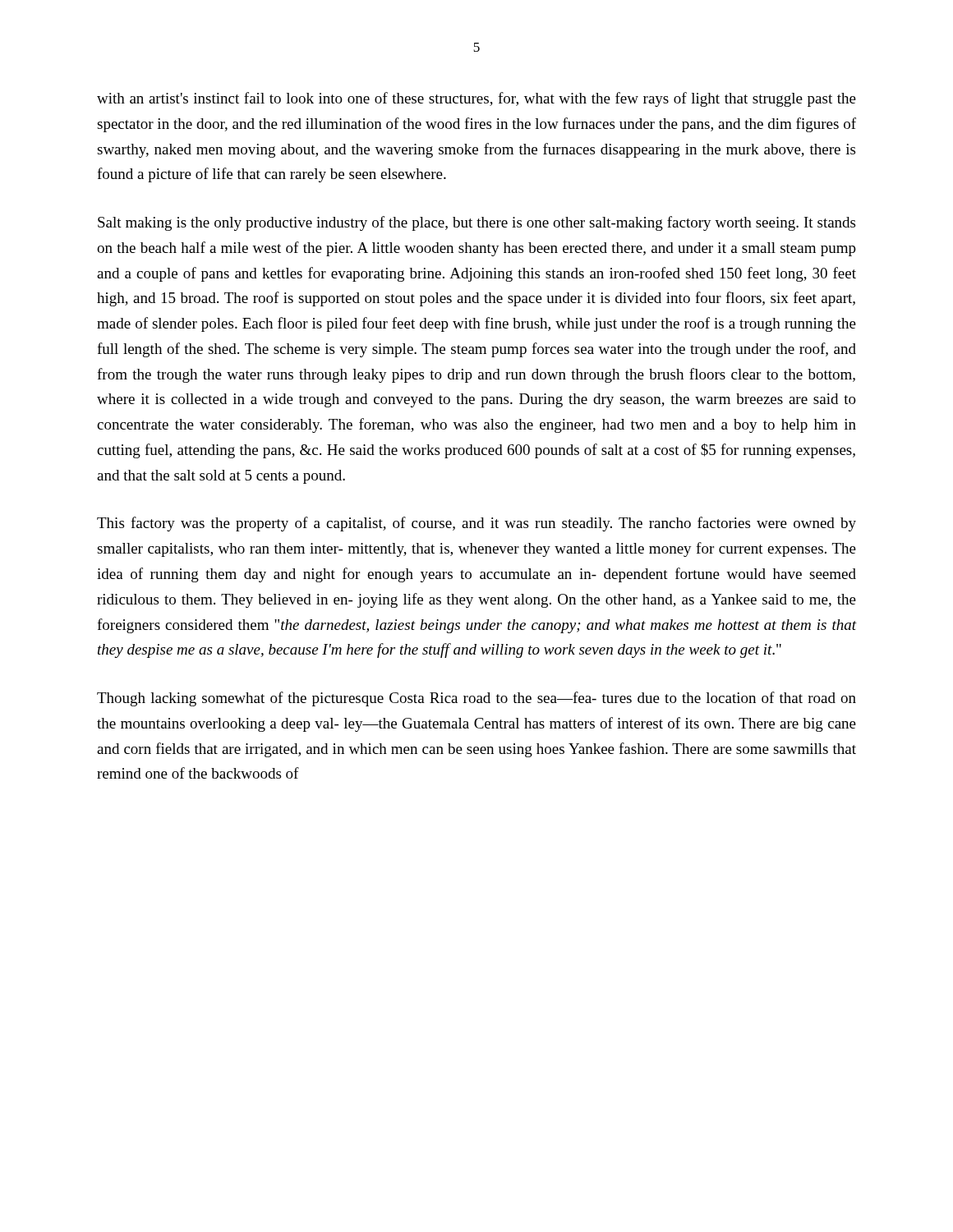Locate the block of text that opens with "This factory was"

[476, 586]
